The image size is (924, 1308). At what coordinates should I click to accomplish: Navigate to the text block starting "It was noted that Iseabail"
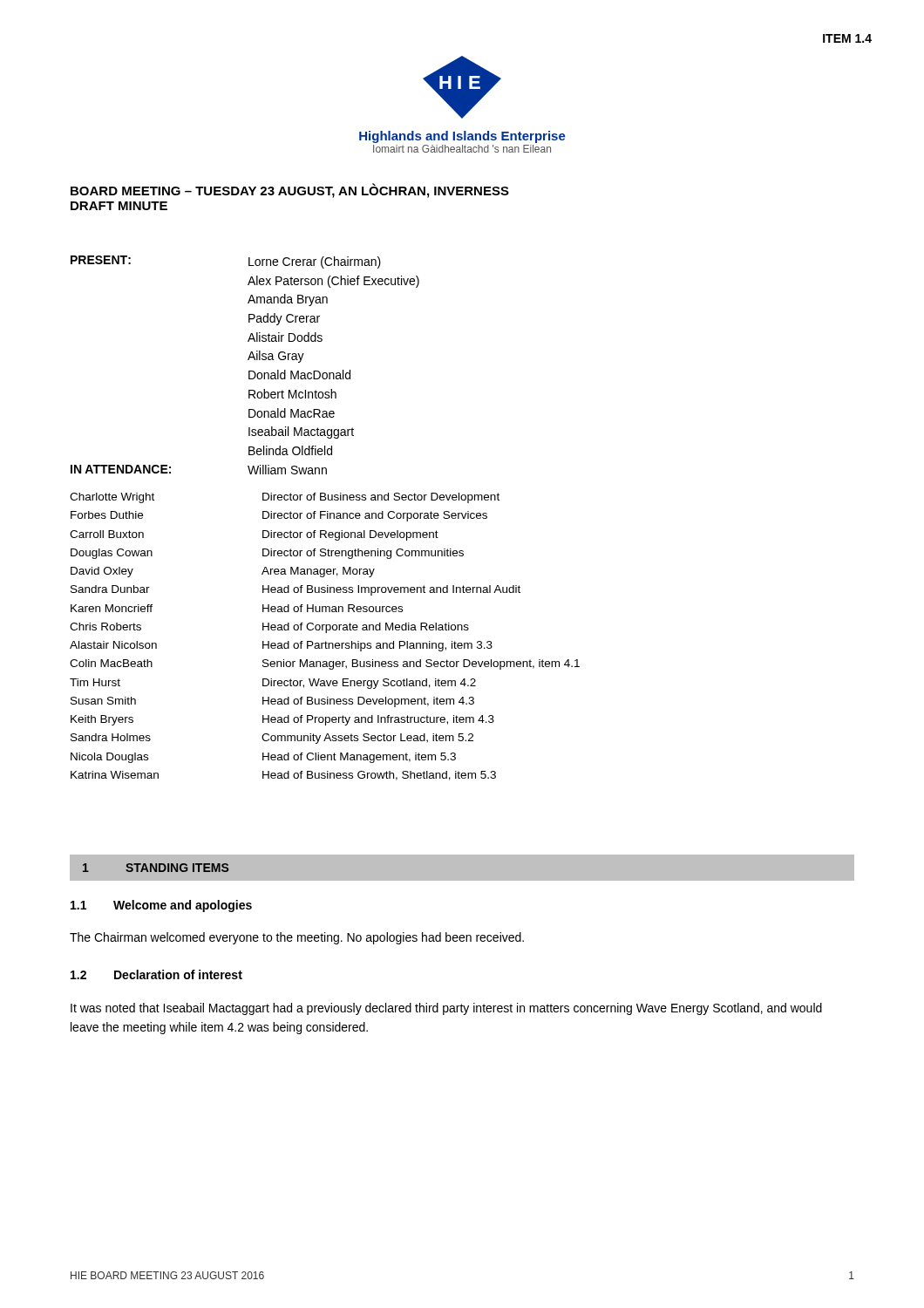tap(446, 1018)
